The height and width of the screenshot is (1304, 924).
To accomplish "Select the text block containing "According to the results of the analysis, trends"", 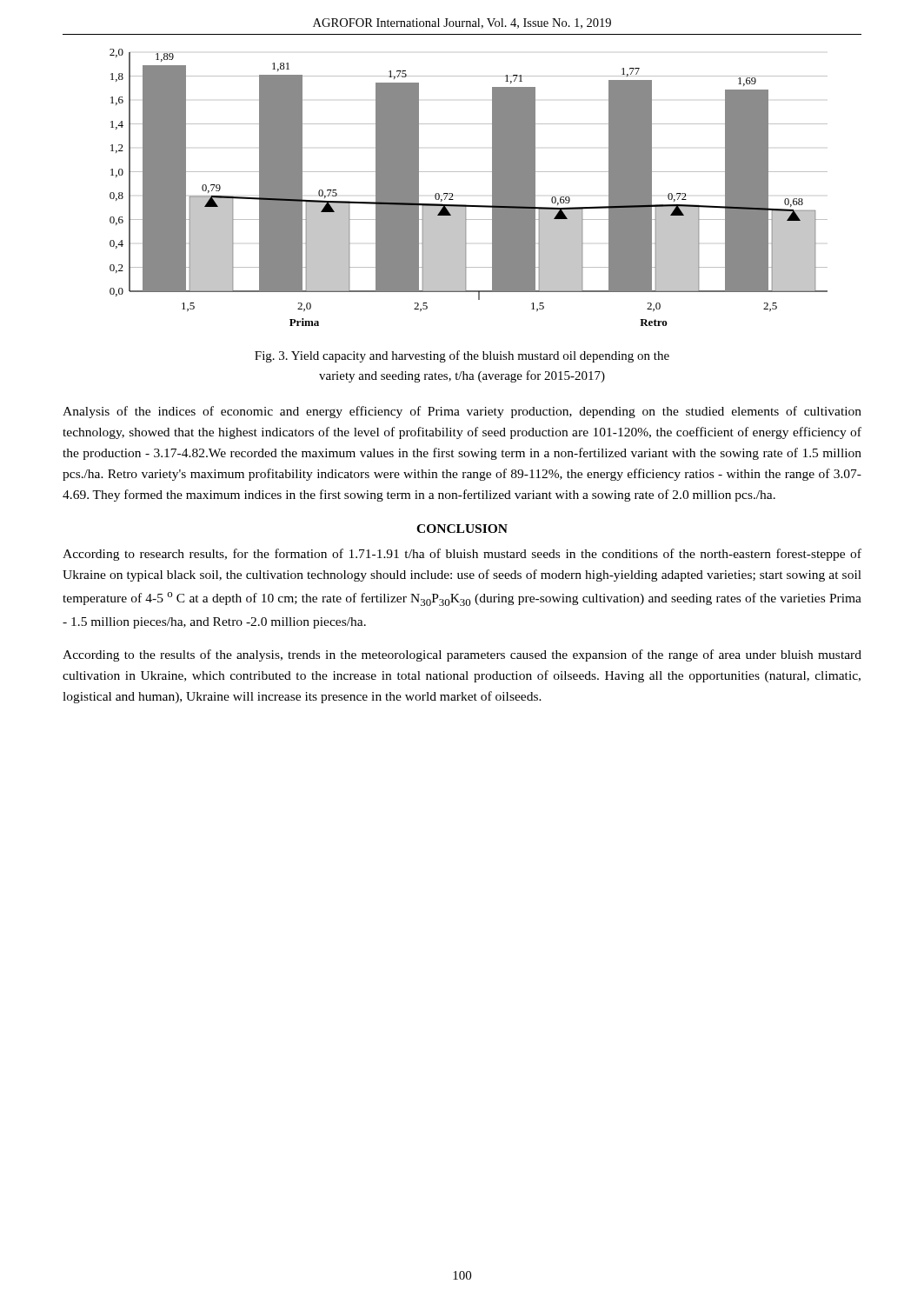I will [x=462, y=675].
